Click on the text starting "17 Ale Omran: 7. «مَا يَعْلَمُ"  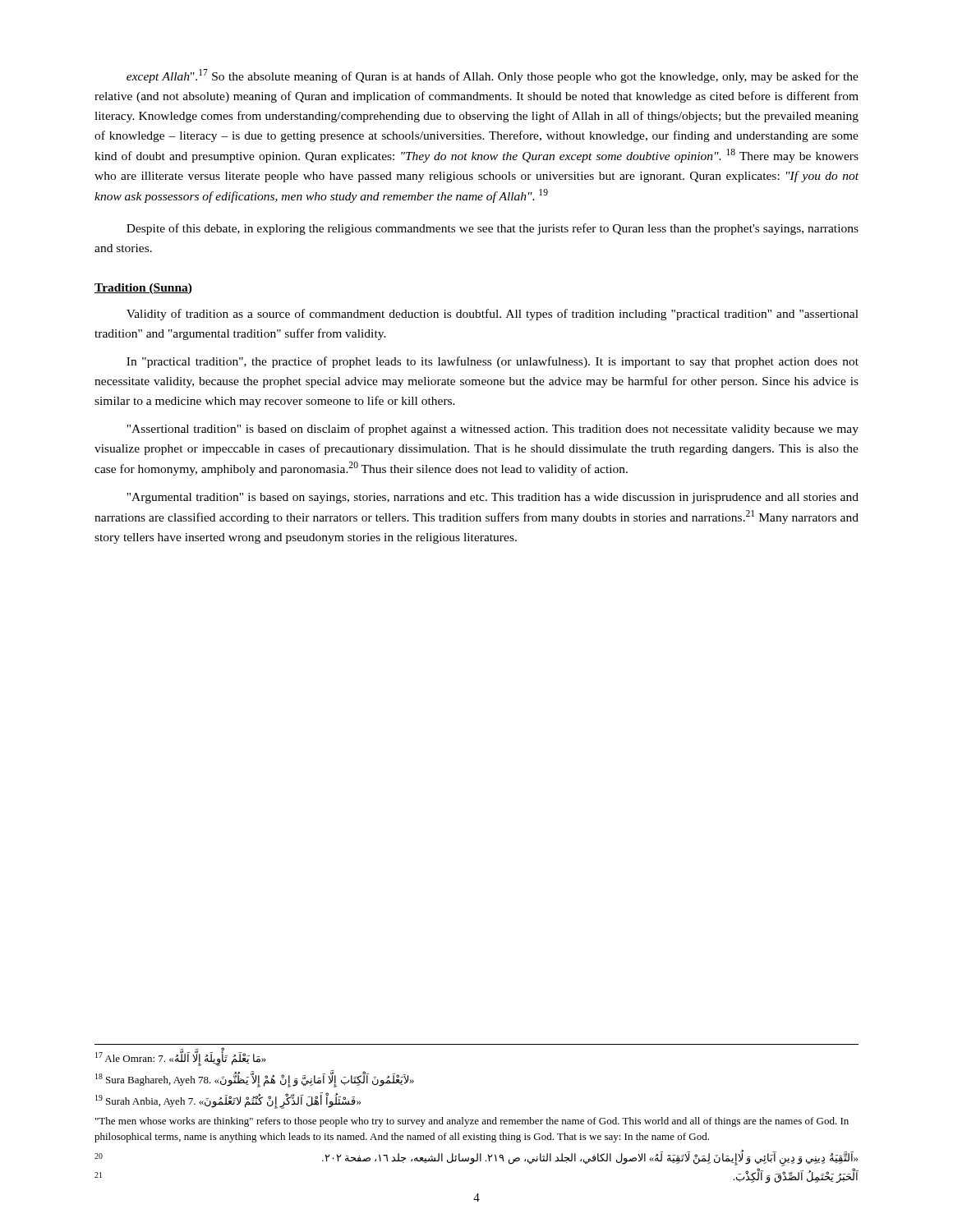180,1057
